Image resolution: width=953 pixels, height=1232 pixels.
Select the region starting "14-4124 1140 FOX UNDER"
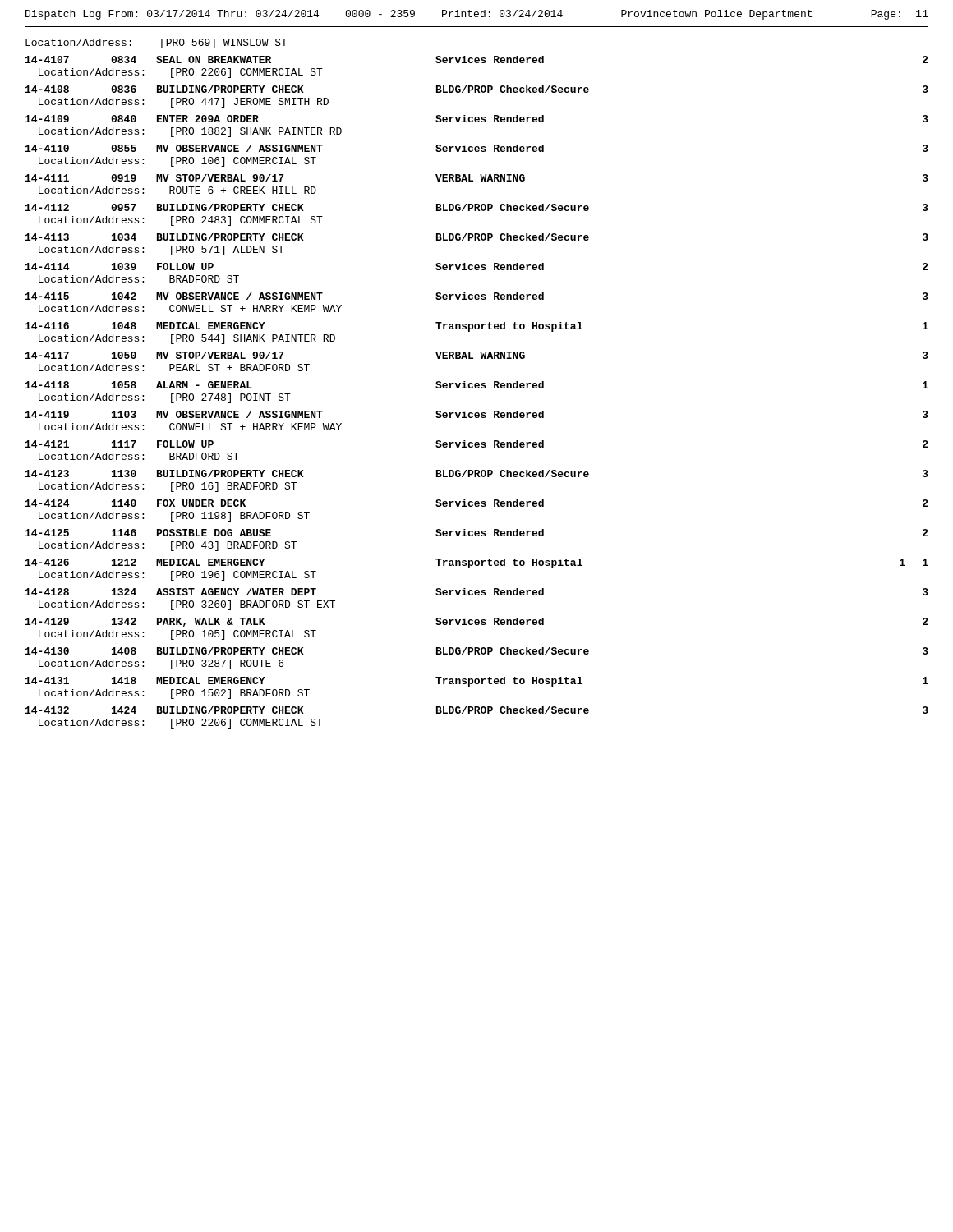pos(476,510)
